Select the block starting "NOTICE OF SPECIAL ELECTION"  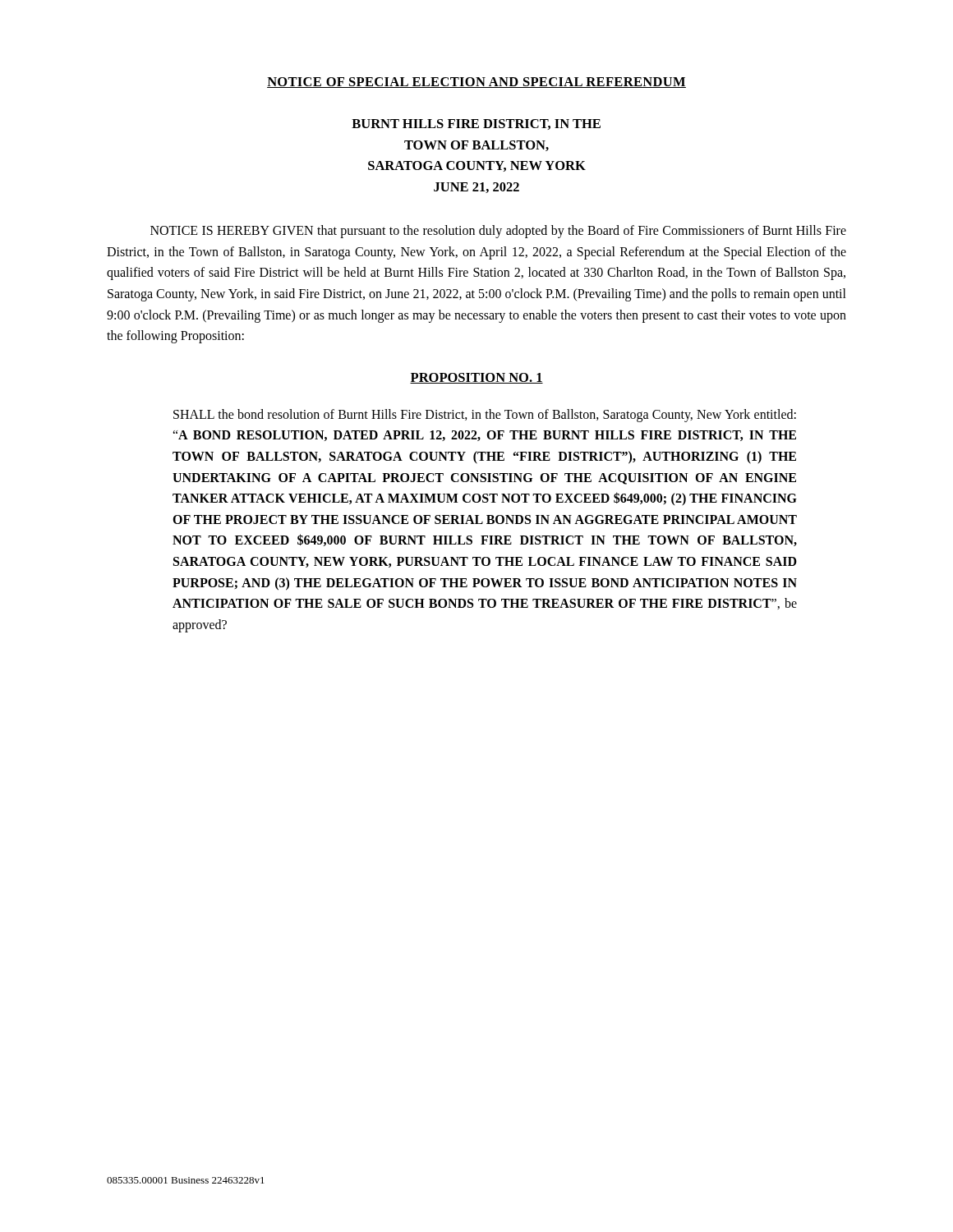476,82
